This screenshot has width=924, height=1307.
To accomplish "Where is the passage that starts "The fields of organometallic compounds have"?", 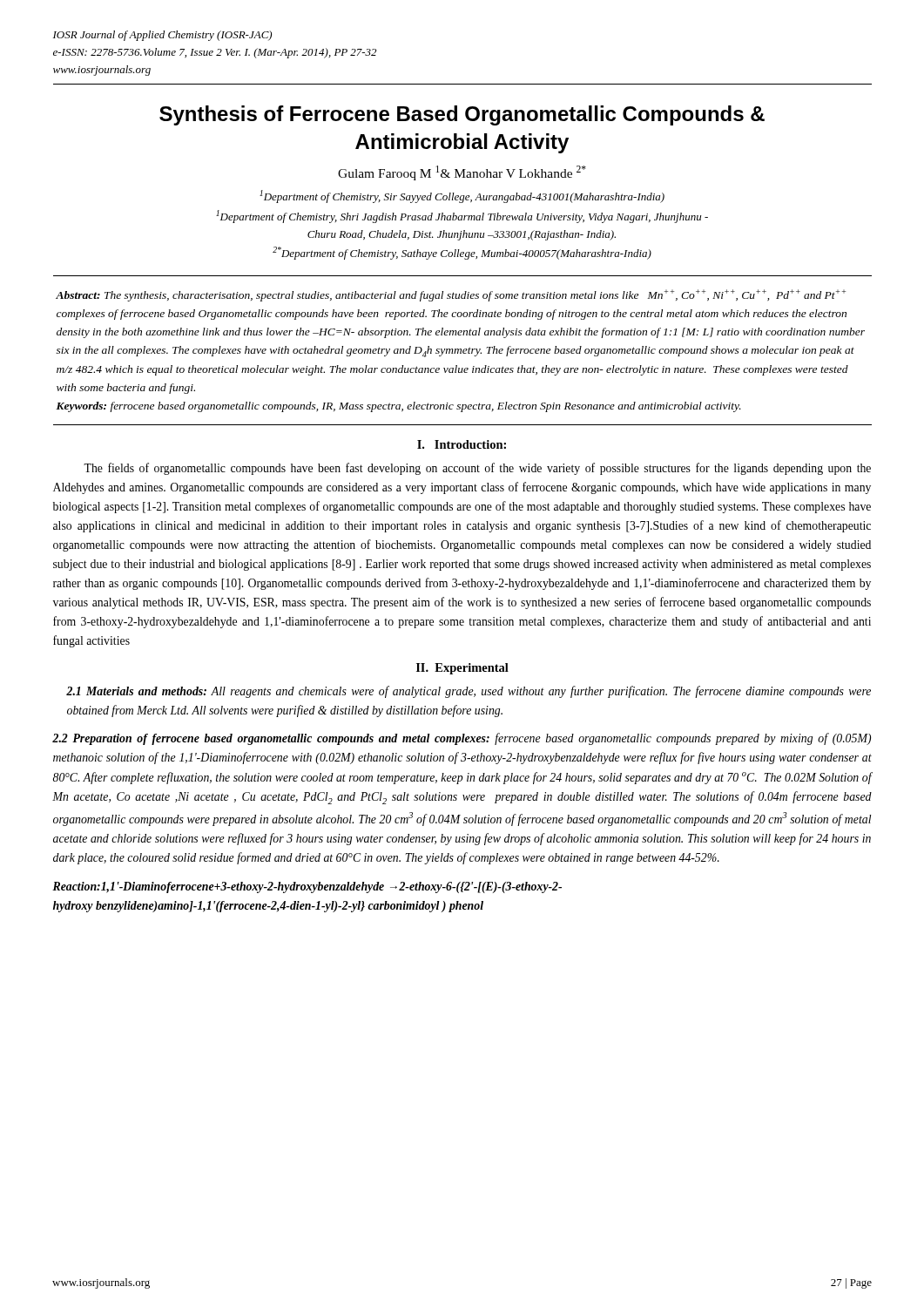I will coord(462,555).
